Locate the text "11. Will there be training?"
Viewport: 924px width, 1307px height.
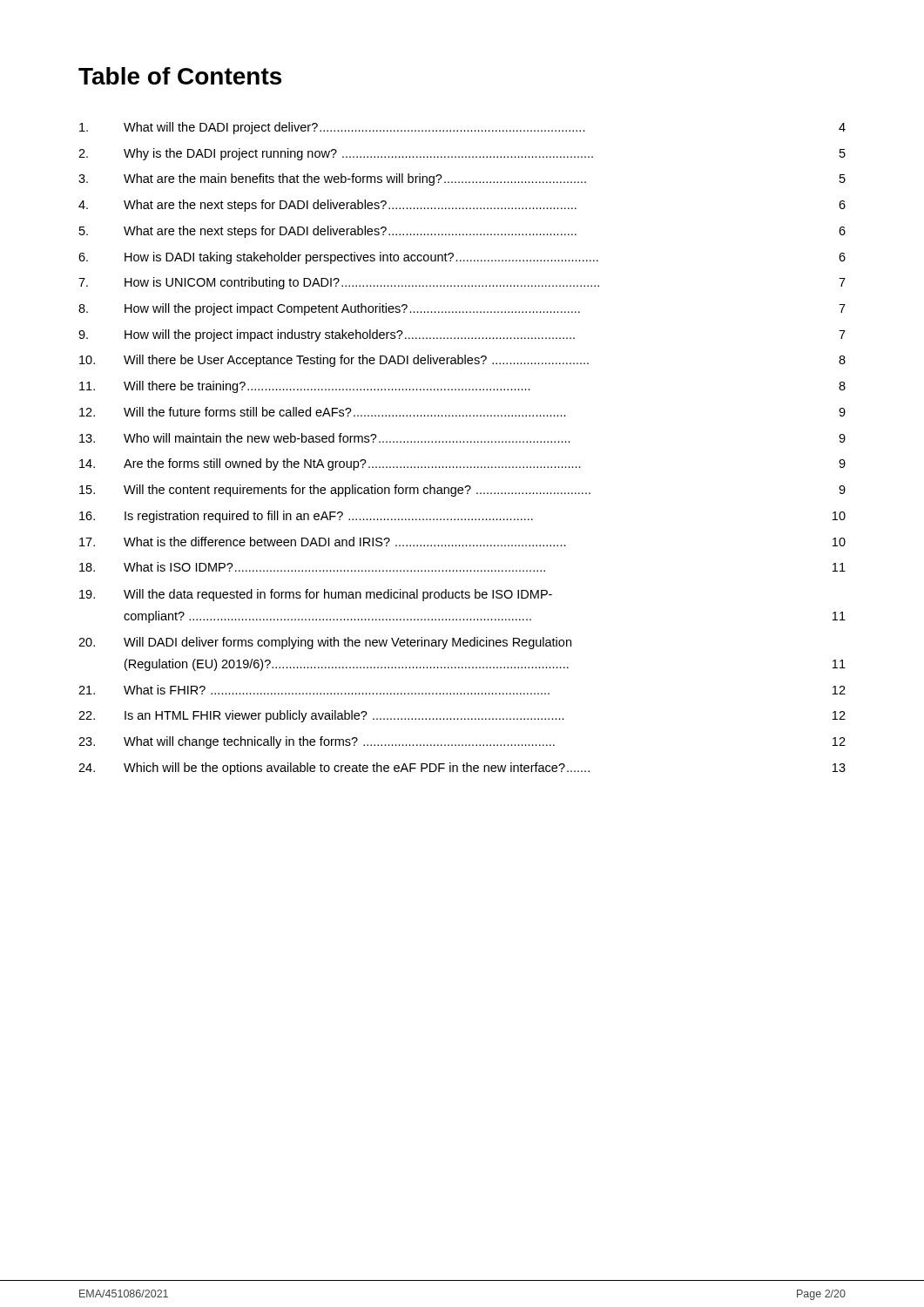click(x=462, y=387)
